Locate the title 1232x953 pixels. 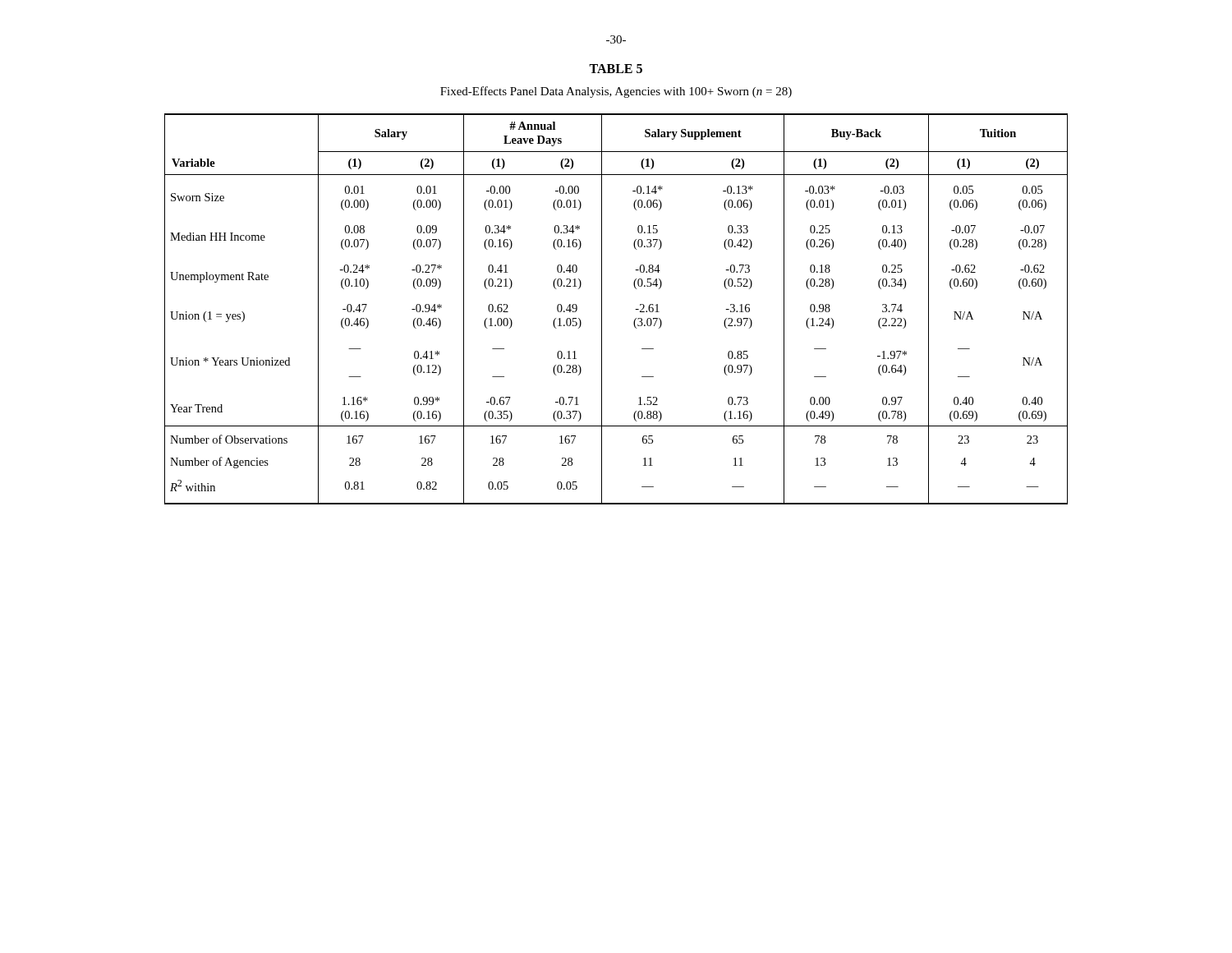[x=616, y=69]
